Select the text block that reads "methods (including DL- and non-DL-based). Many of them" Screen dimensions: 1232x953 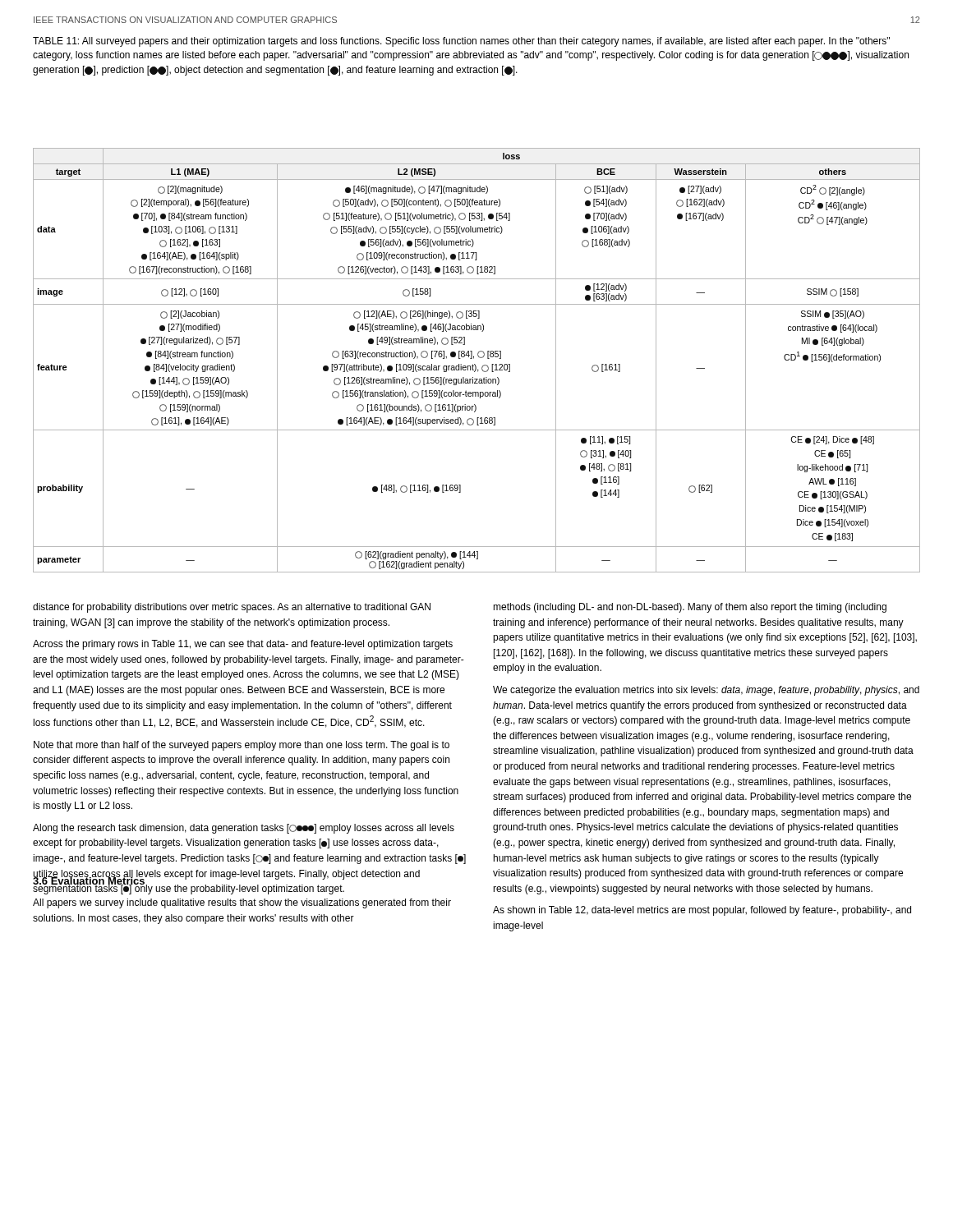click(707, 766)
